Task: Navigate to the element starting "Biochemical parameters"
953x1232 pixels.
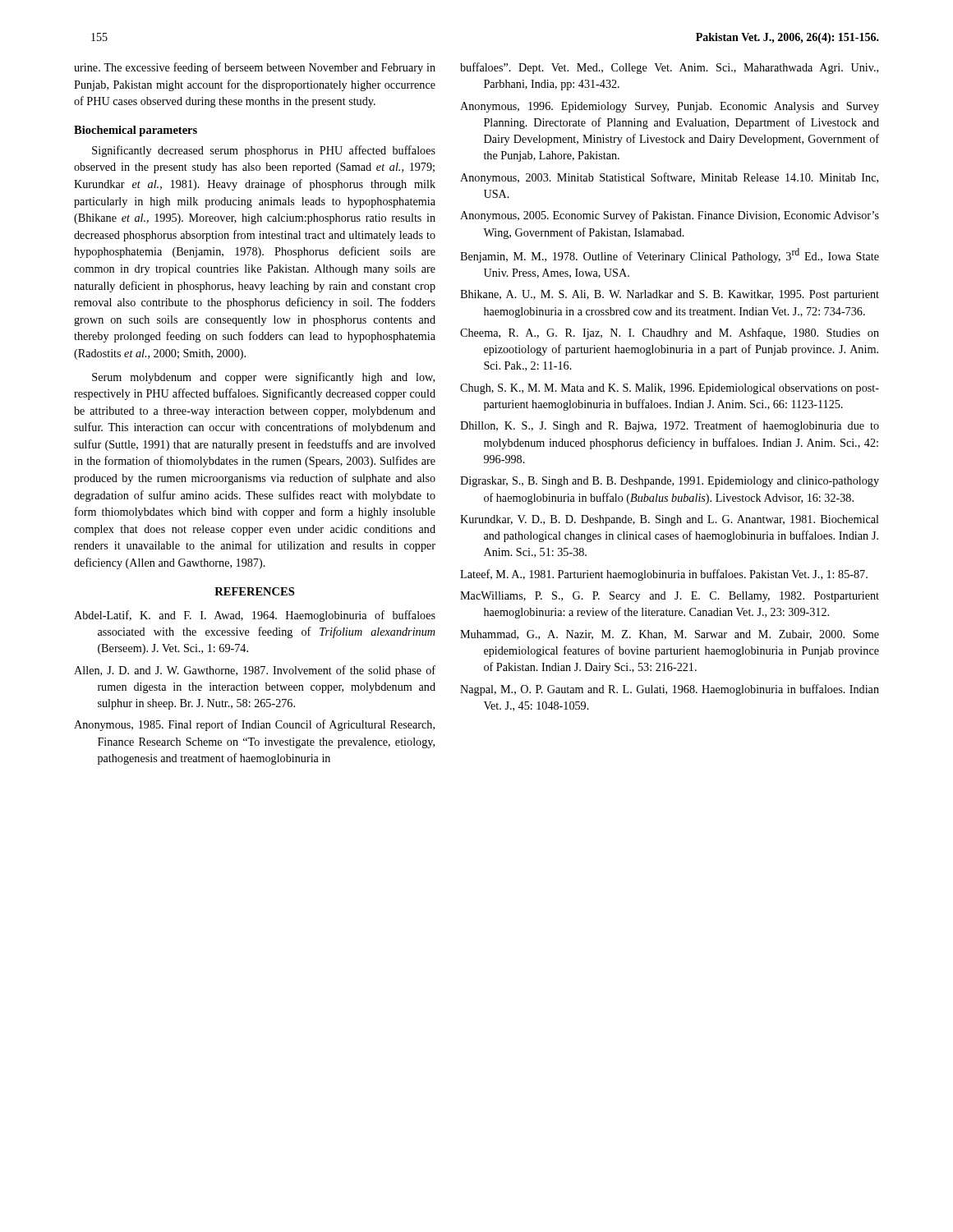Action: click(x=136, y=130)
